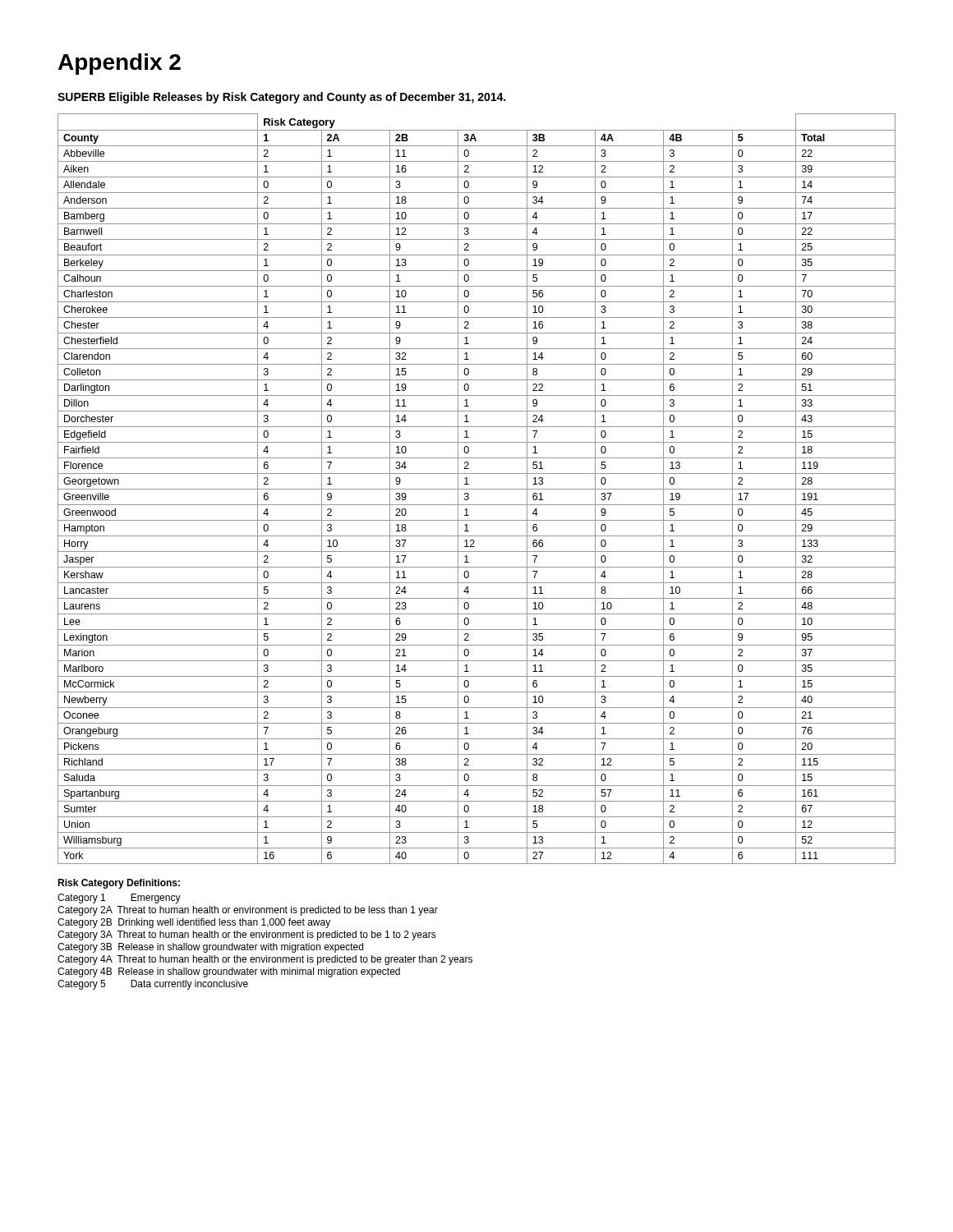The height and width of the screenshot is (1232, 953).
Task: Locate the list item that reads "Category 3A Threat to human"
Action: click(x=247, y=934)
